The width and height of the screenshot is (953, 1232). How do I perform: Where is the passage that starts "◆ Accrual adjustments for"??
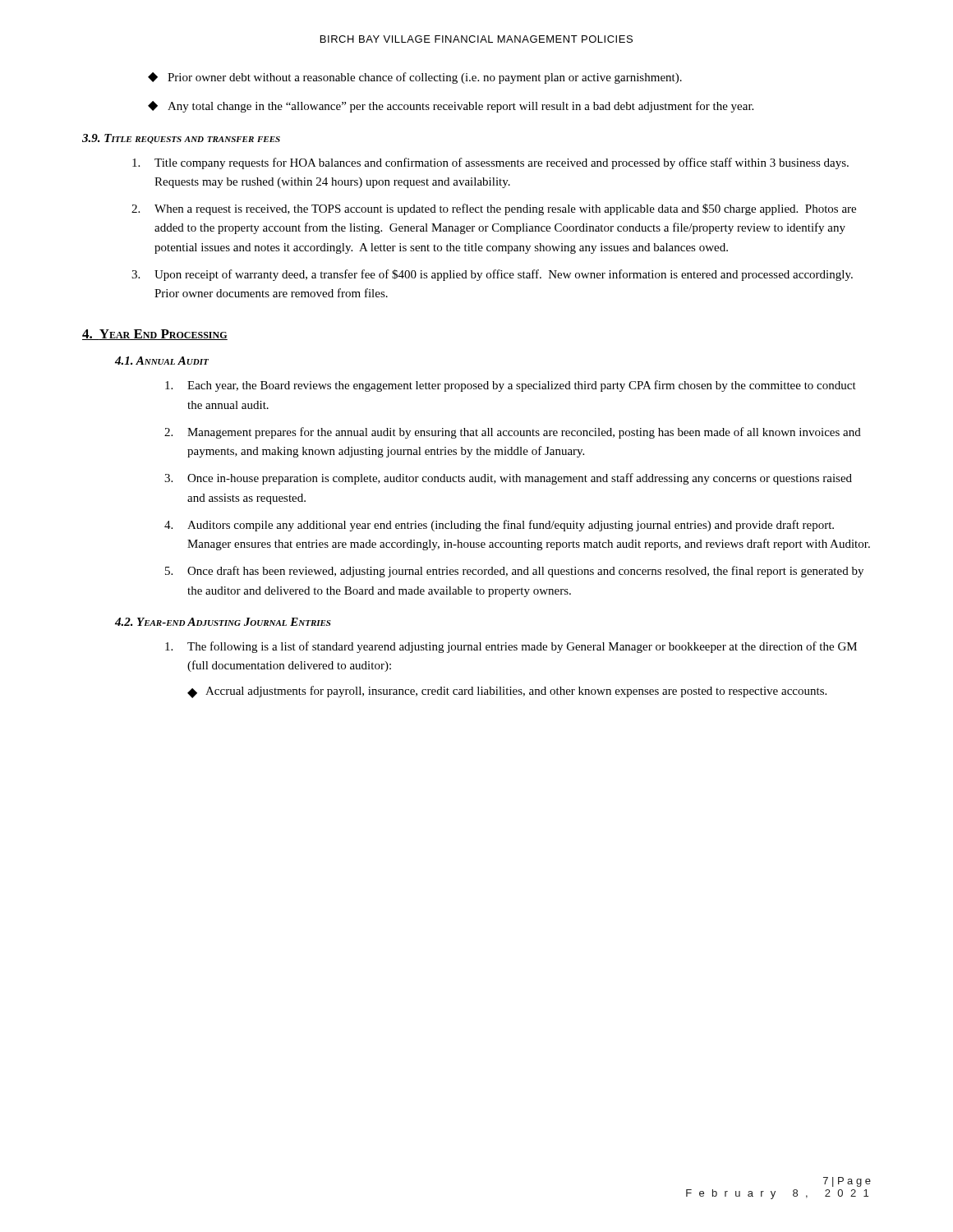507,693
